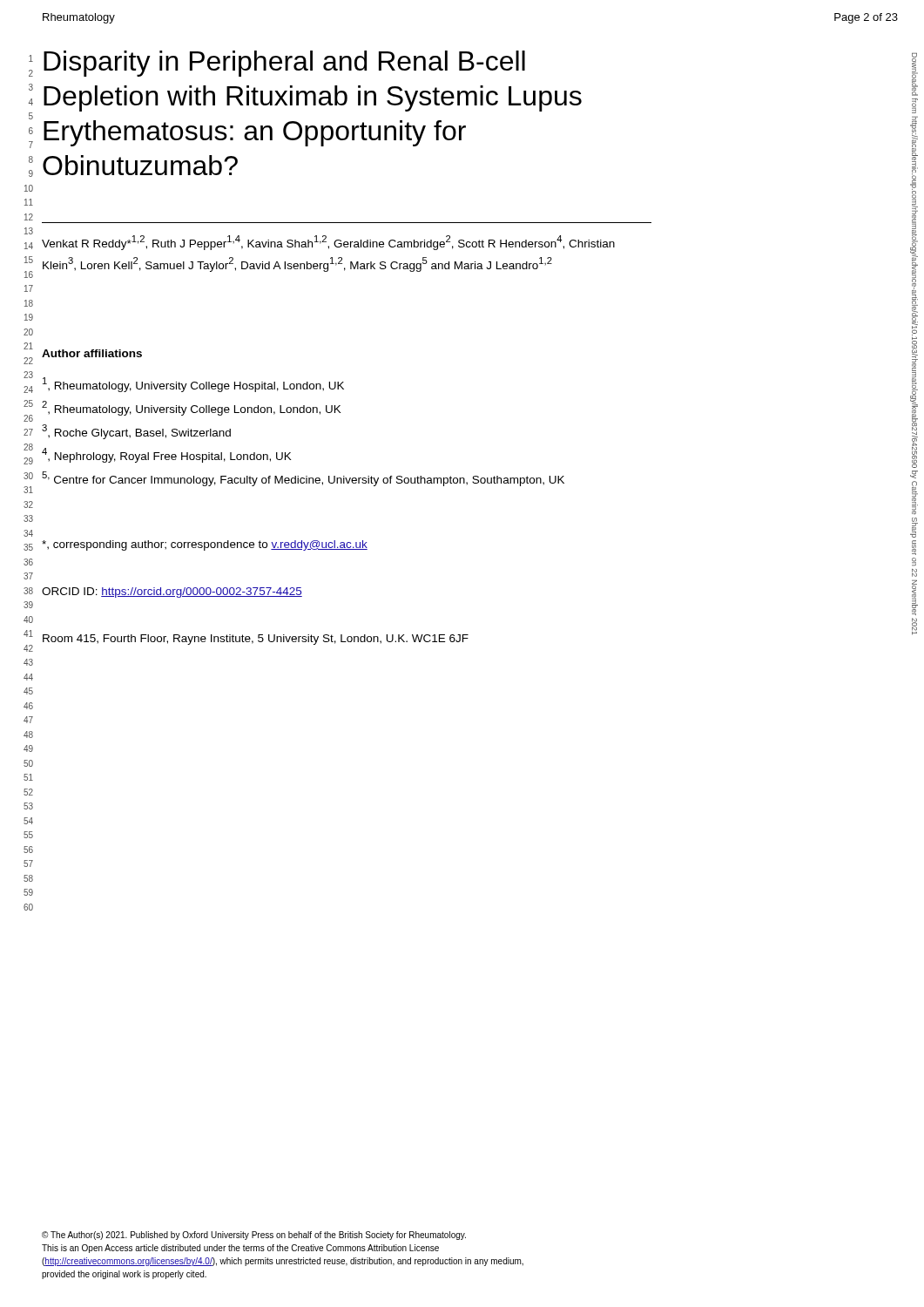
Task: Locate the list item that says "4, Nephrology, Royal"
Action: (x=167, y=454)
